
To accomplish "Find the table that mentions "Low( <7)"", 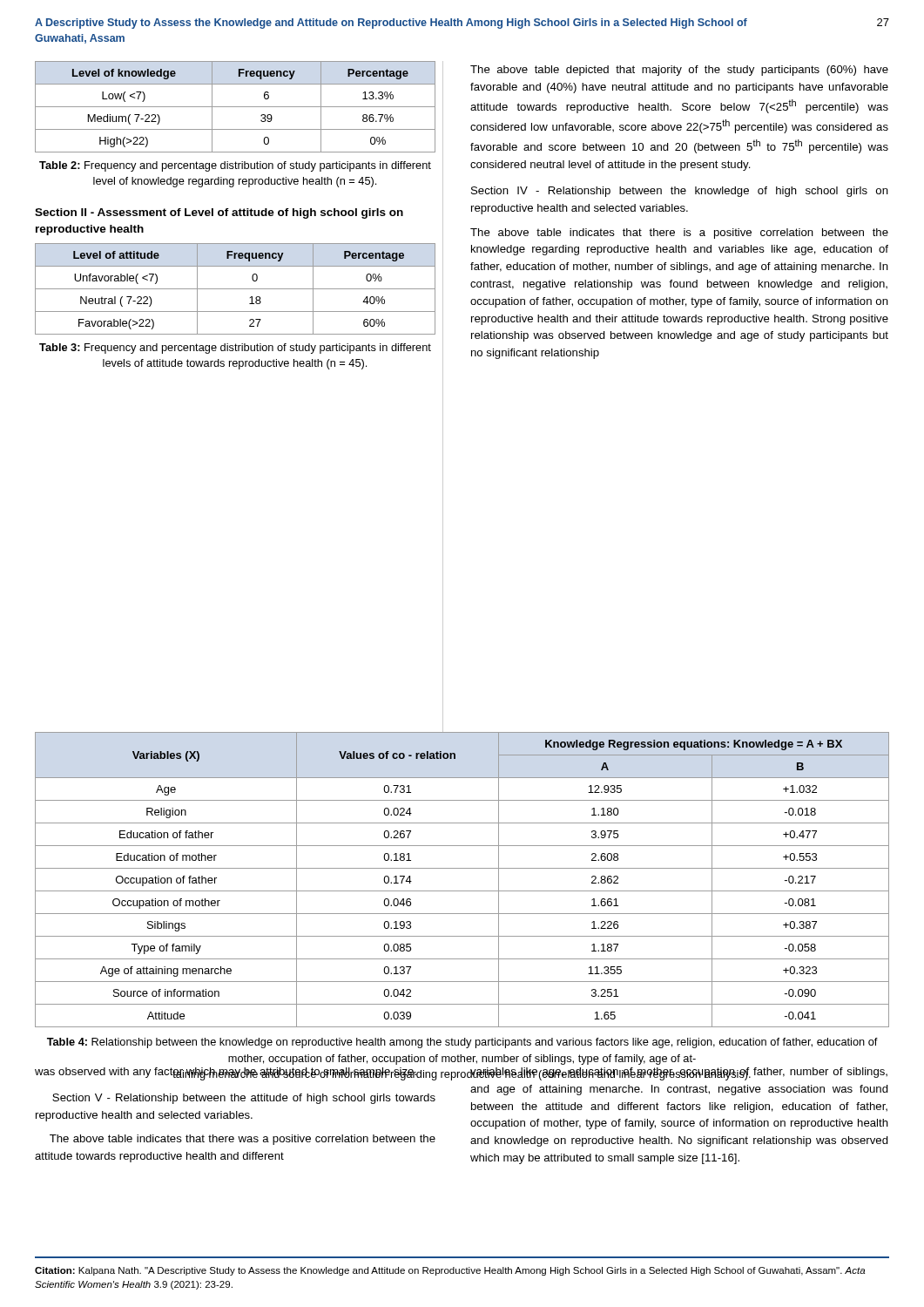I will coord(235,107).
